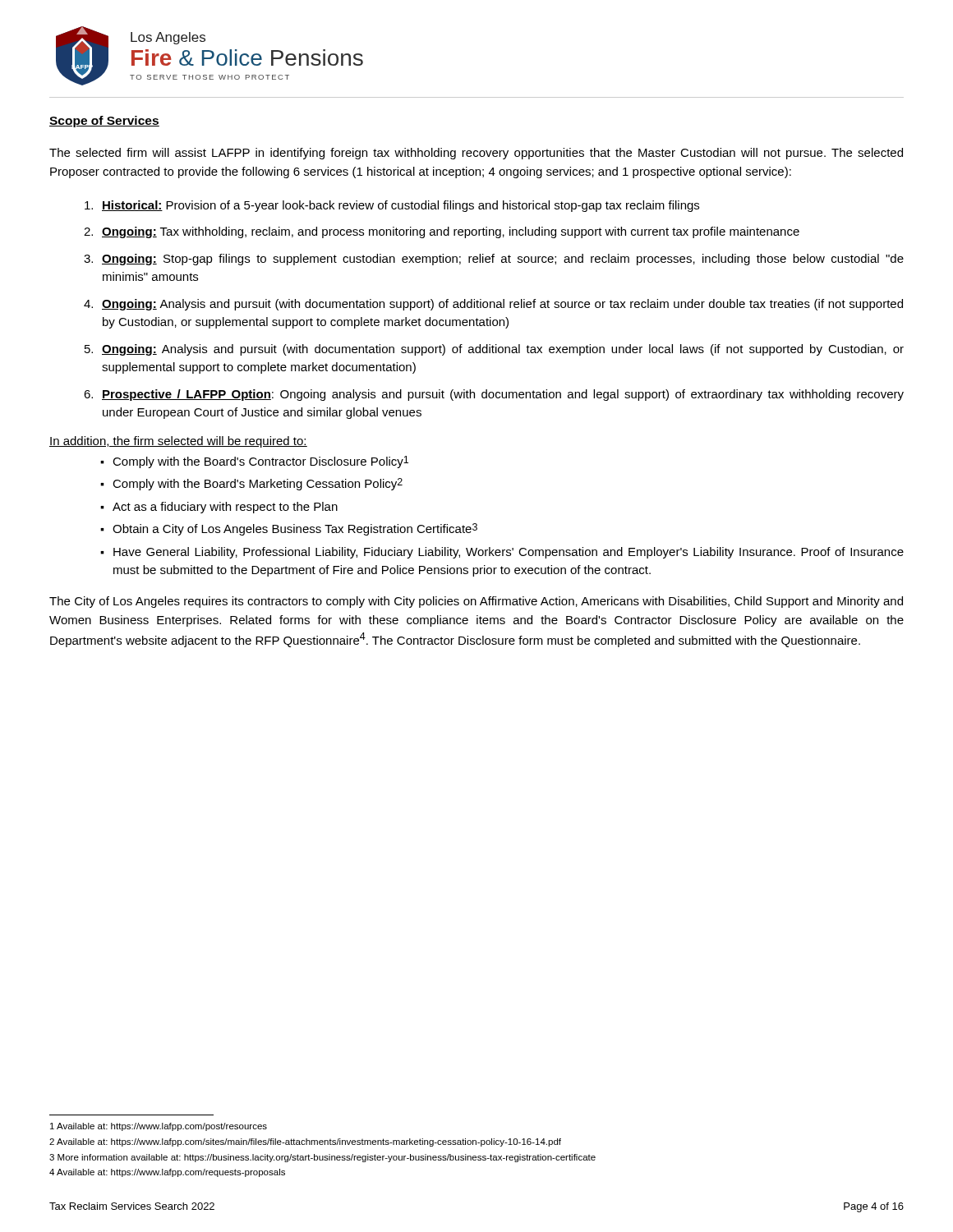Locate the passage starting "The City of Los Angeles requires its contractors"
953x1232 pixels.
pos(476,620)
